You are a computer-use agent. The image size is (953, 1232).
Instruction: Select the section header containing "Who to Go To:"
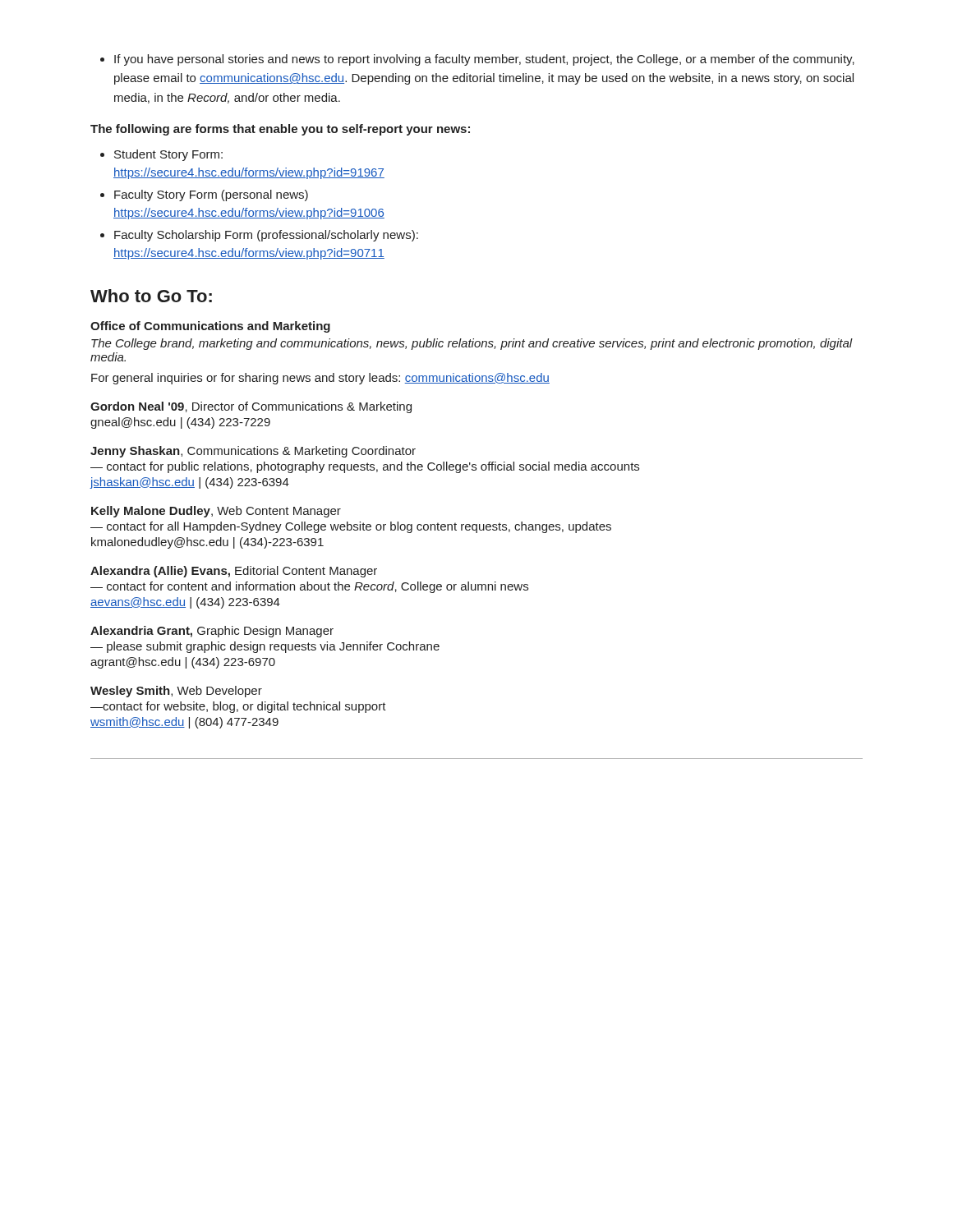coord(152,296)
